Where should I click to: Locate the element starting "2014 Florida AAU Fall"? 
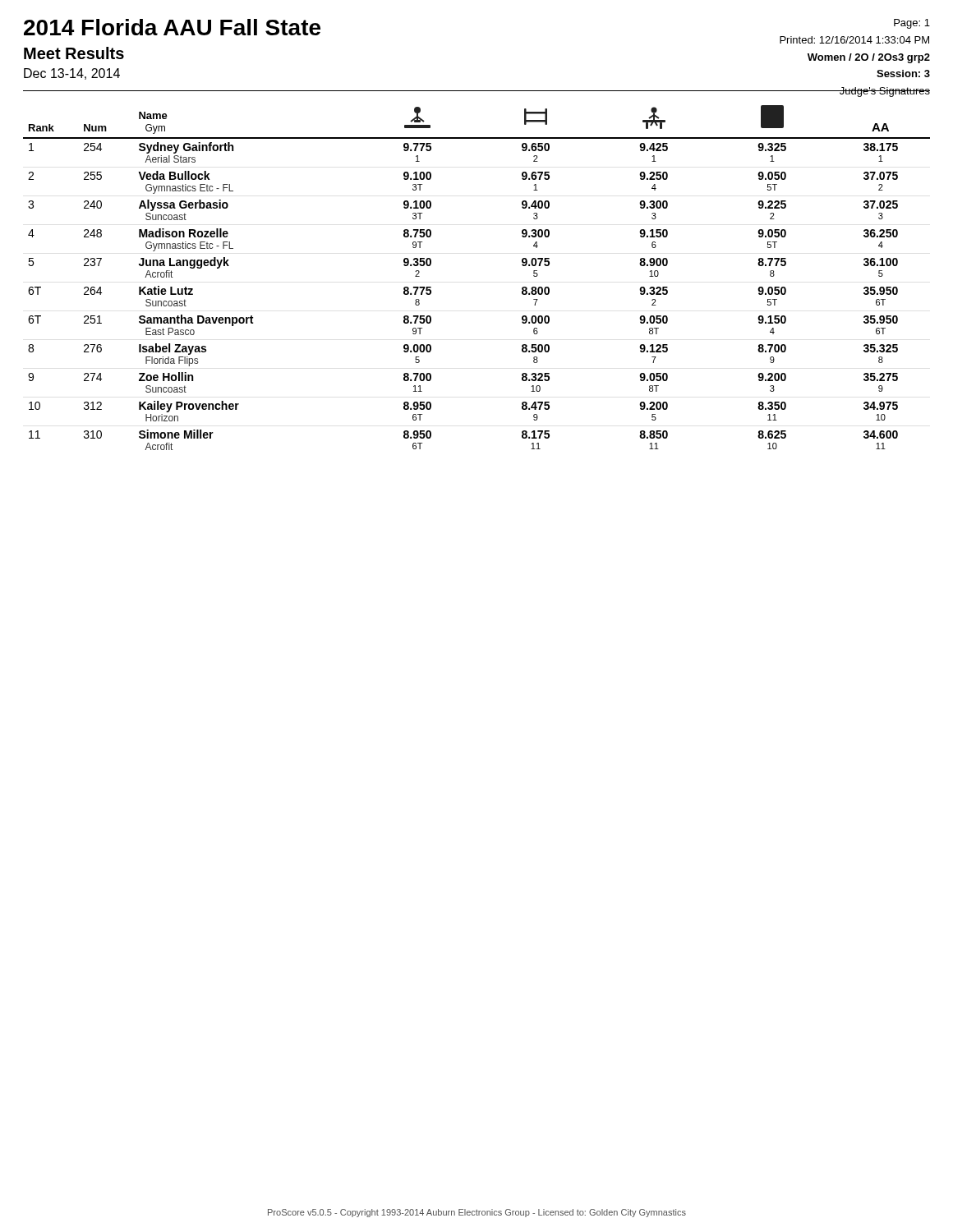click(172, 27)
